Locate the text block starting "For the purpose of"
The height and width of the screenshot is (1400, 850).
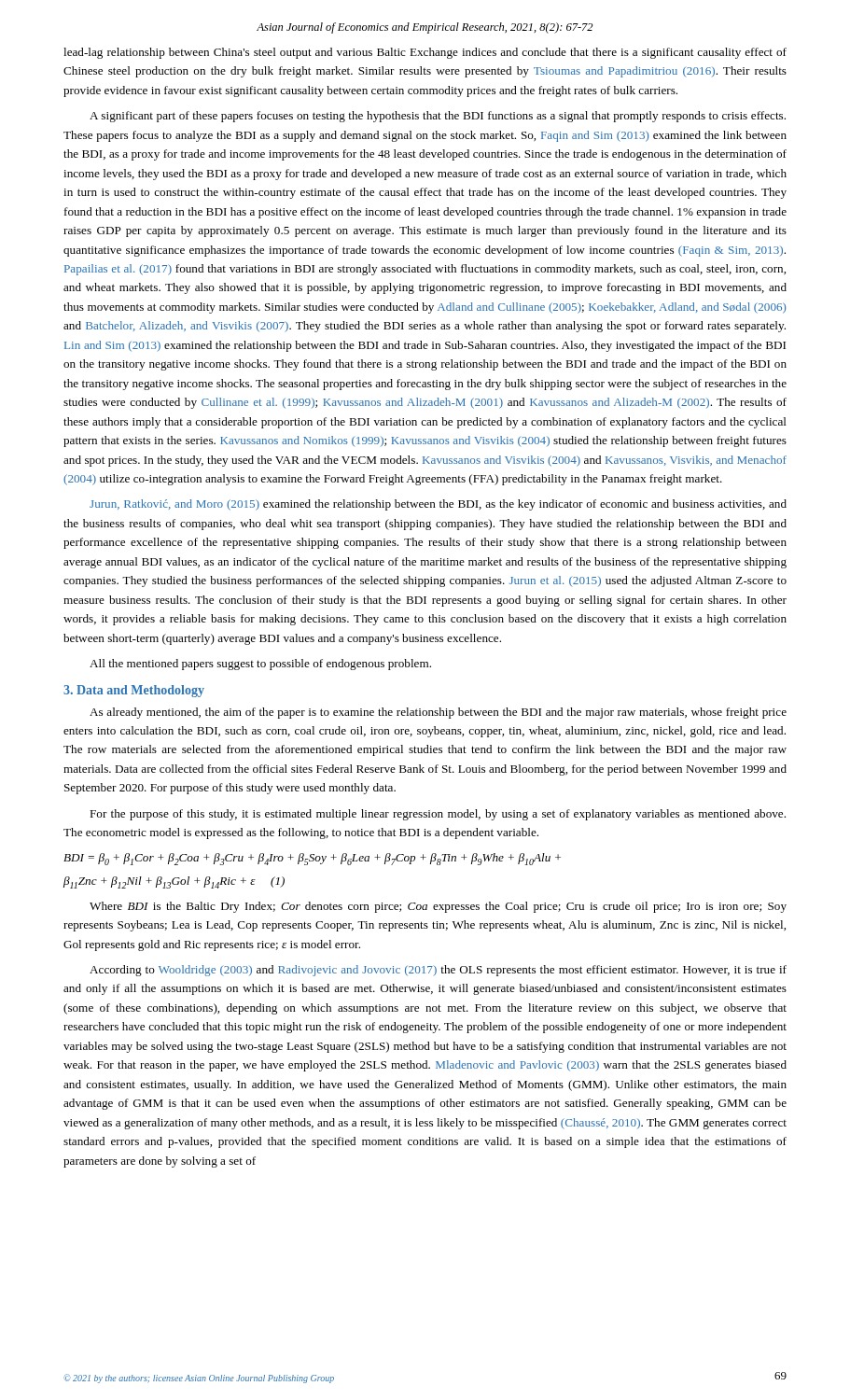[x=425, y=823]
